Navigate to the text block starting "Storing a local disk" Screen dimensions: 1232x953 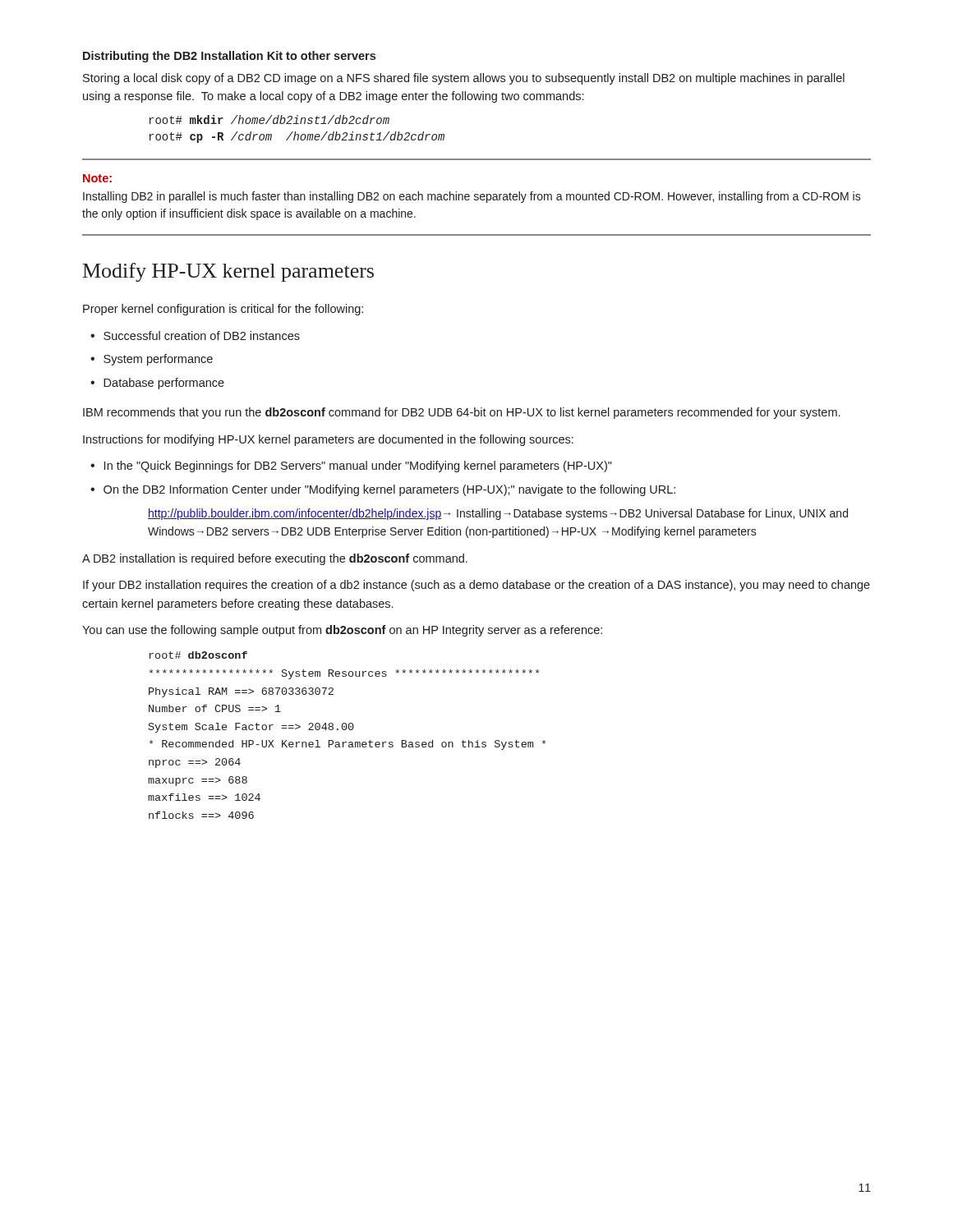point(464,87)
